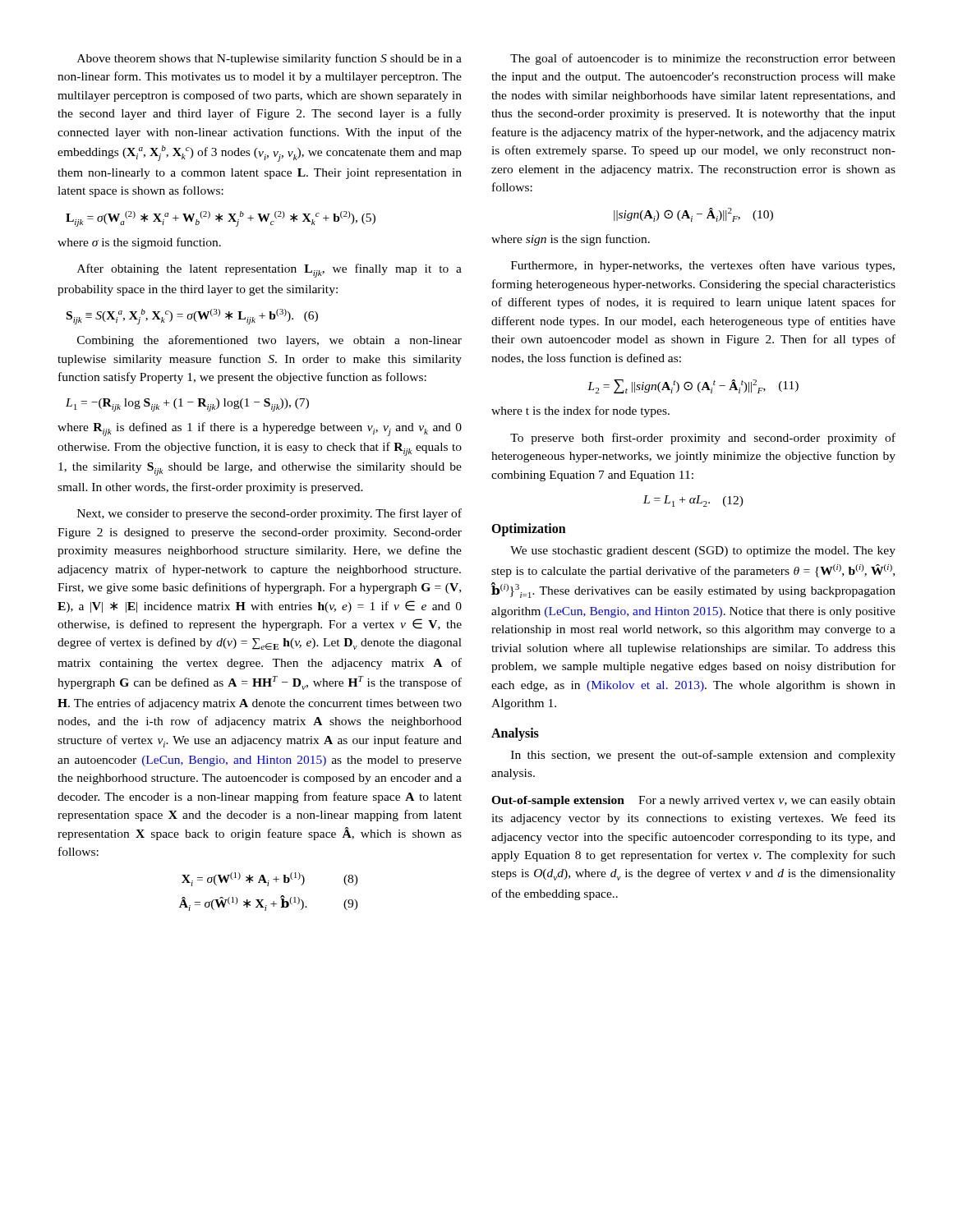
Task: Point to the block beginning "To preserve both first-order proximity"
Action: pos(693,456)
